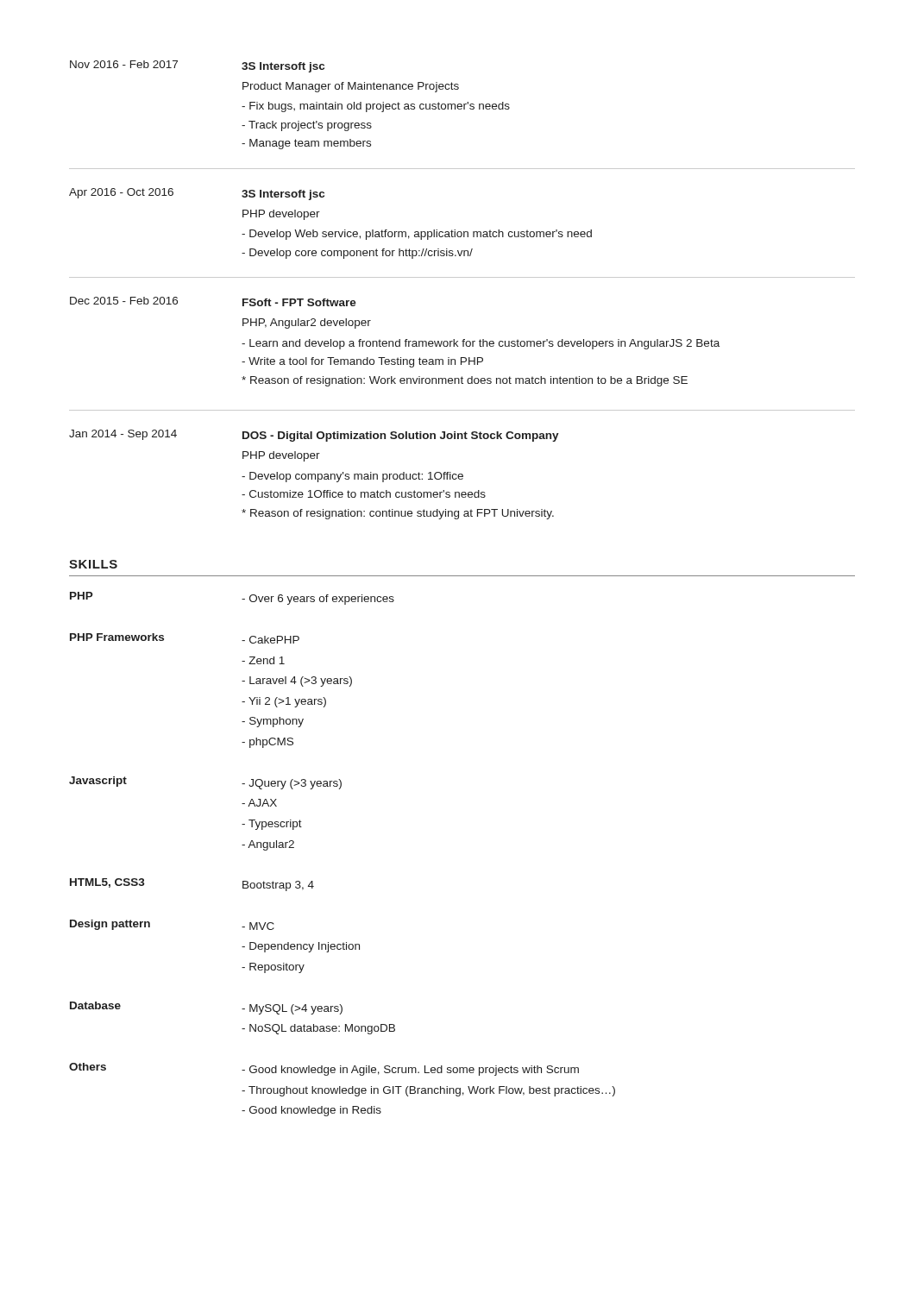Navigate to the text block starting "JQuery (>3 years) -"

[292, 813]
